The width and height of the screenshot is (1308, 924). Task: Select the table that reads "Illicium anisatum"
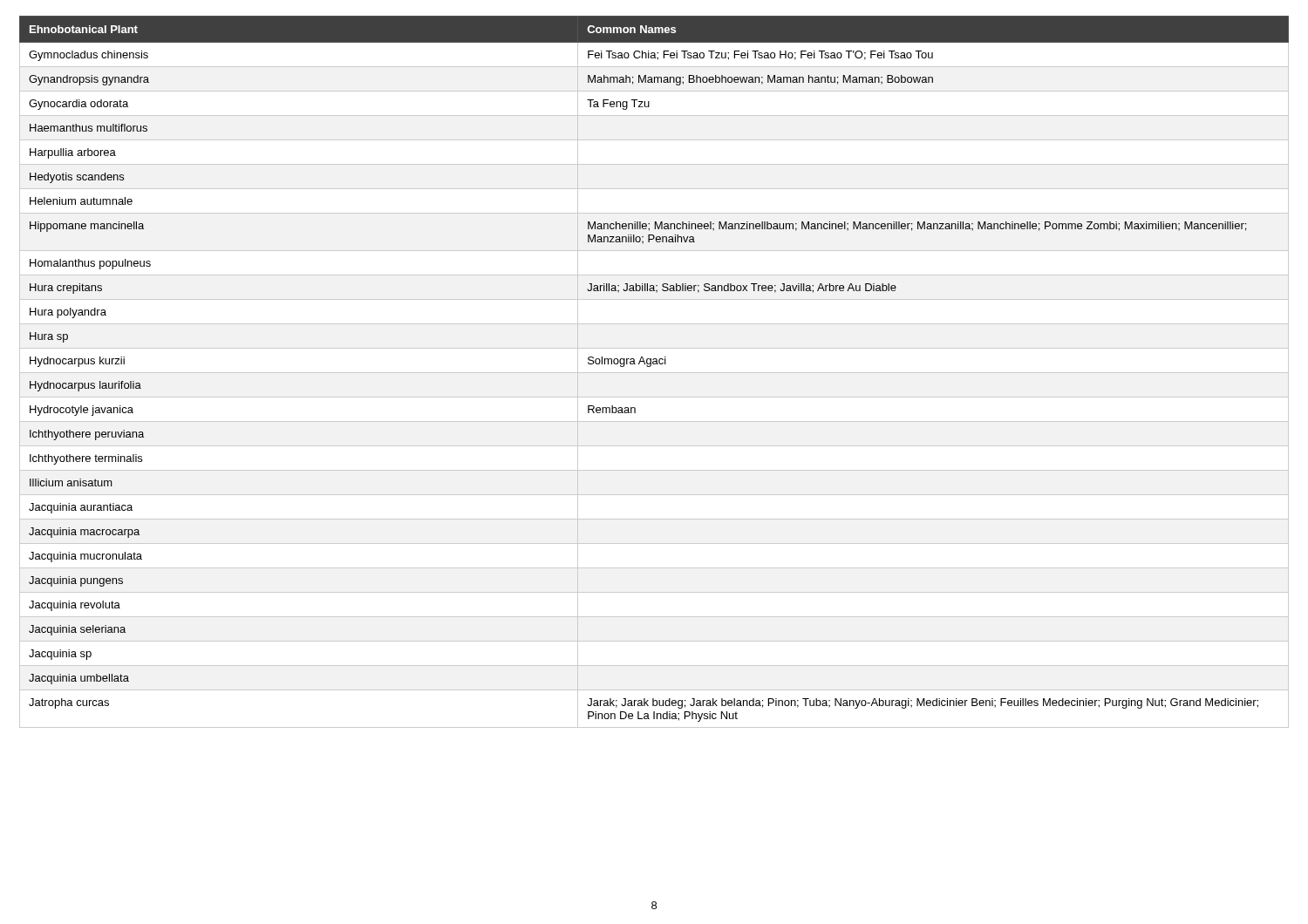coord(654,372)
